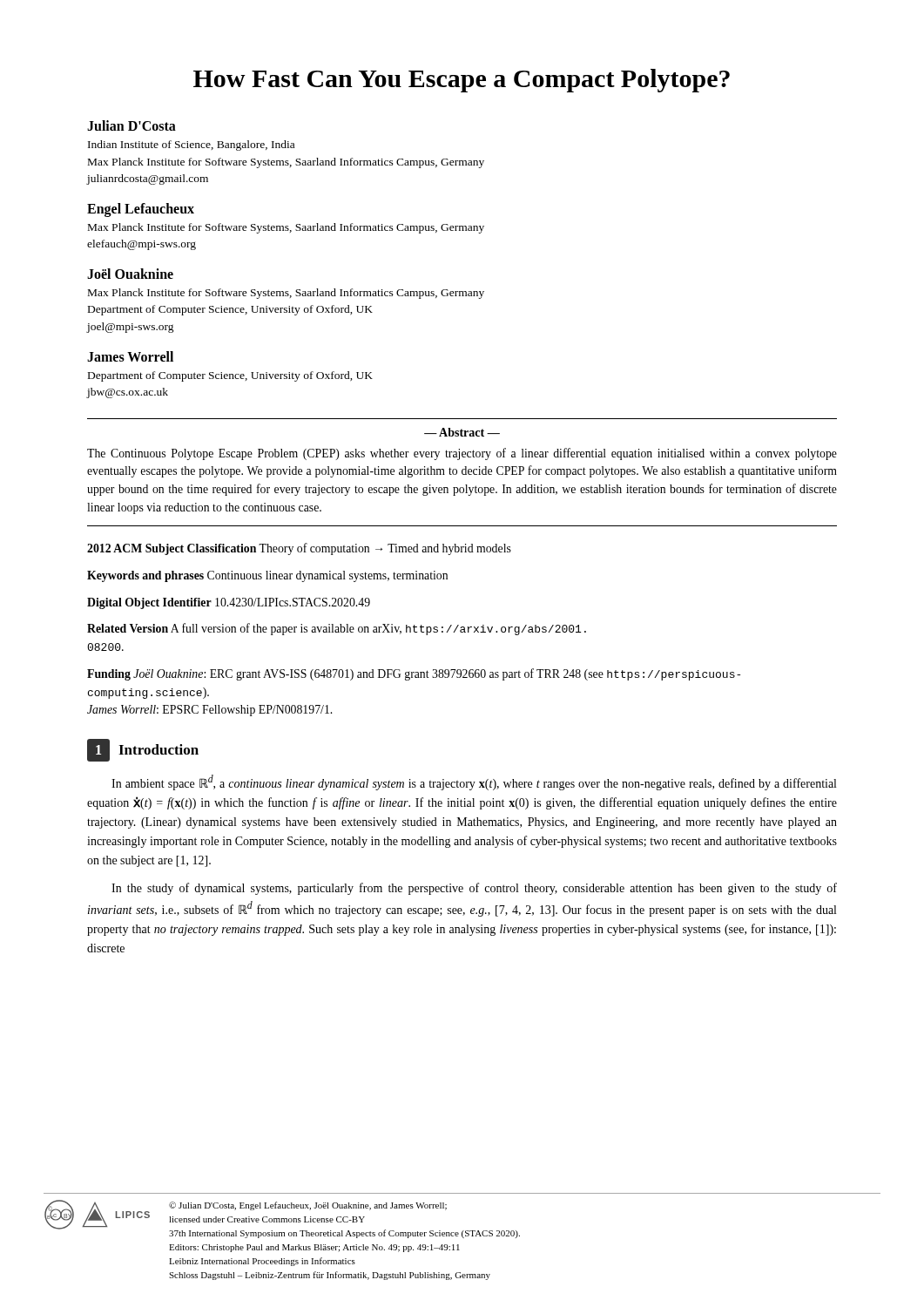Viewport: 924px width, 1307px height.
Task: Click on the text block with the text "Joël Ouaknine Max Planck"
Action: (462, 301)
